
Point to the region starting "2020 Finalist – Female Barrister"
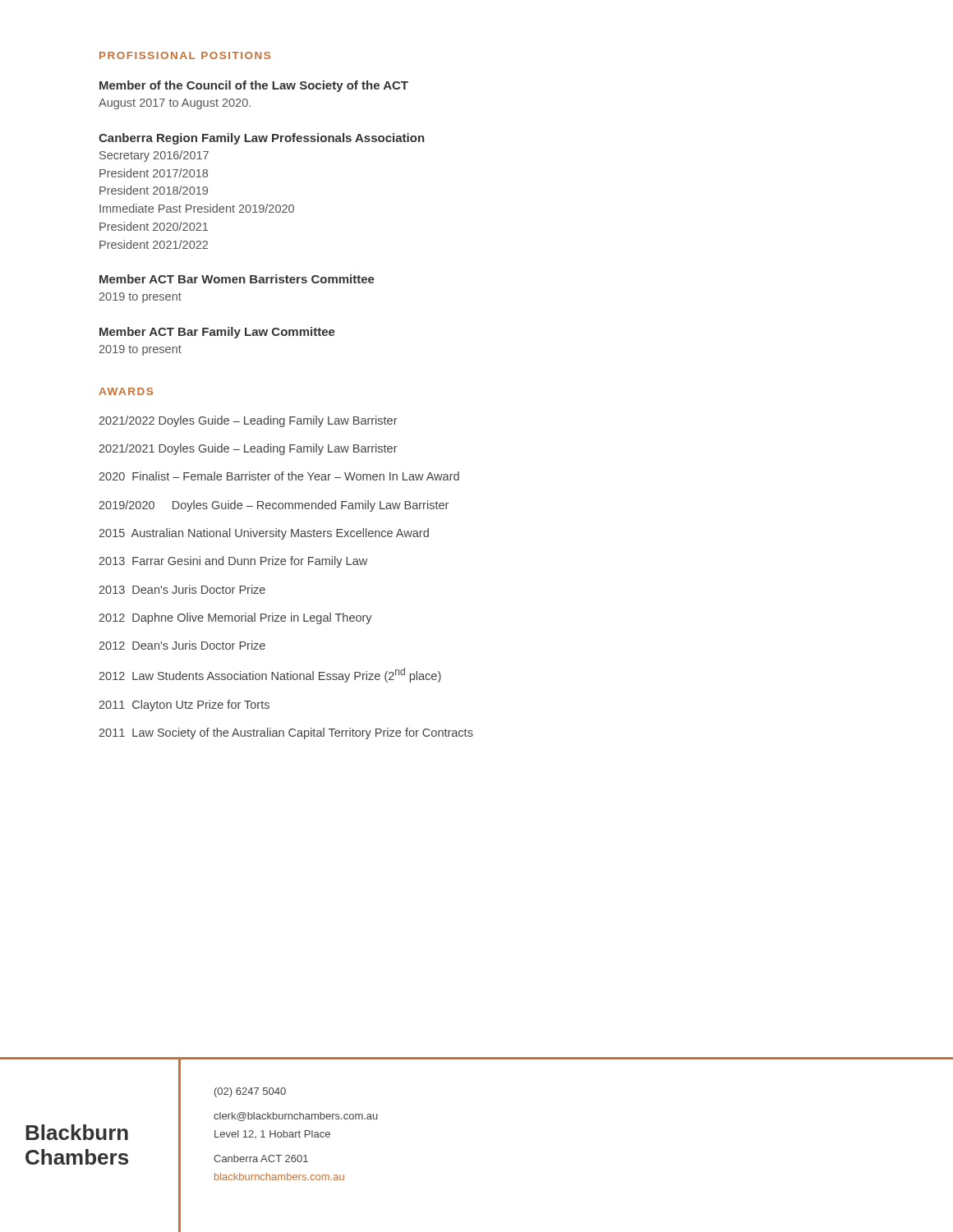(x=279, y=477)
